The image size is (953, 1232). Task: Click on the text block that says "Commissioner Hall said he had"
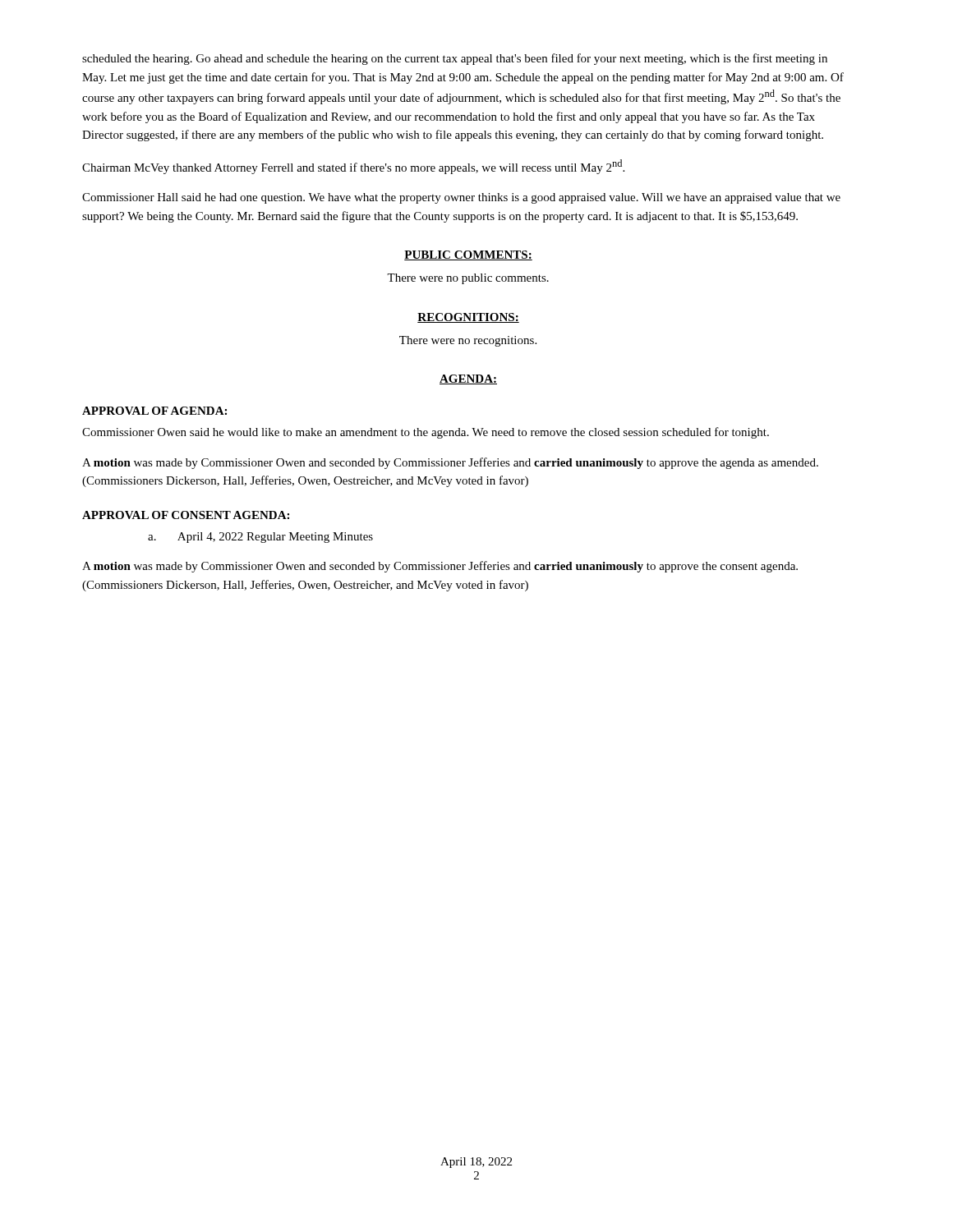(x=461, y=206)
